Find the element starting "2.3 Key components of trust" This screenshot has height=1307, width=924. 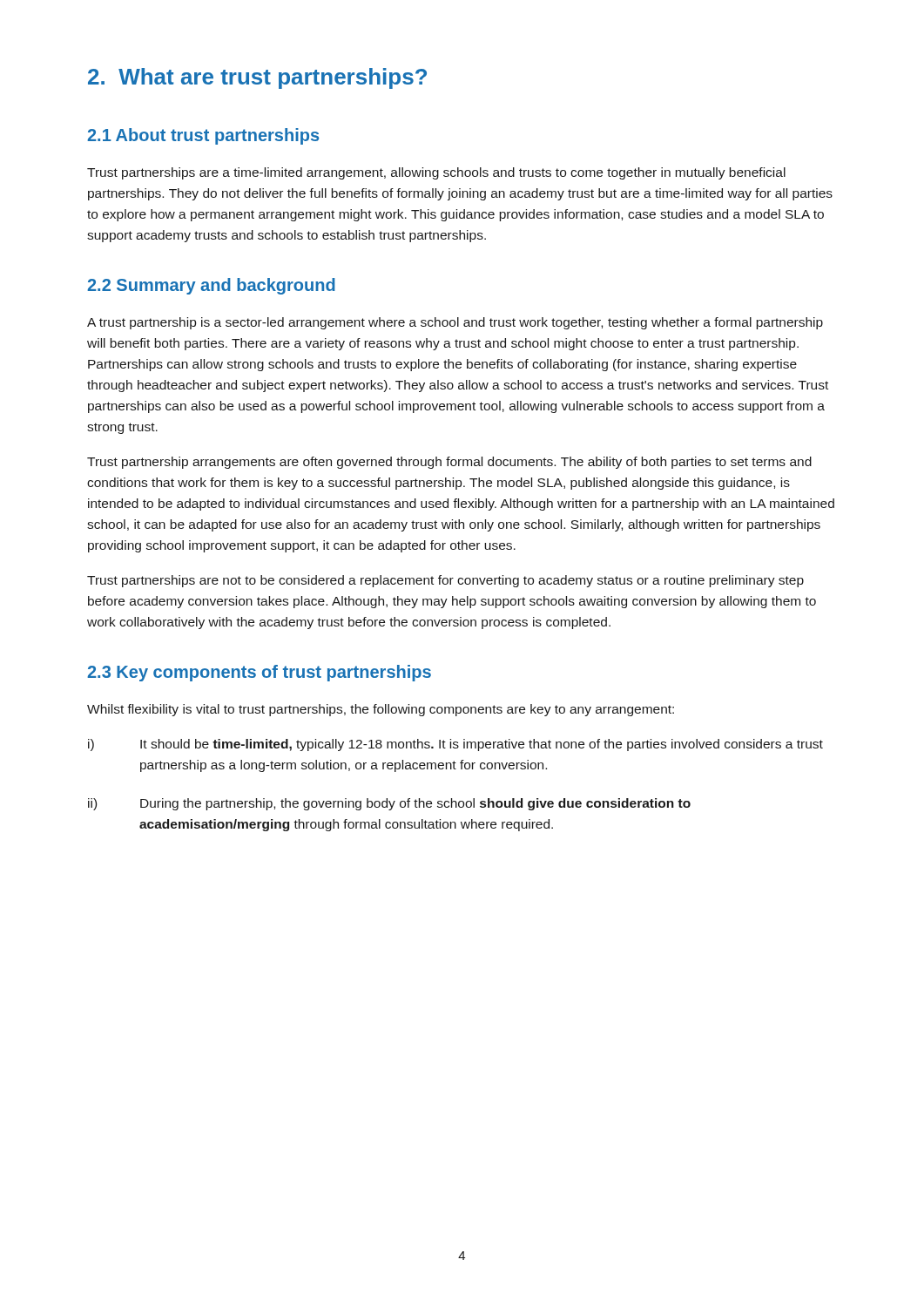[x=259, y=673]
